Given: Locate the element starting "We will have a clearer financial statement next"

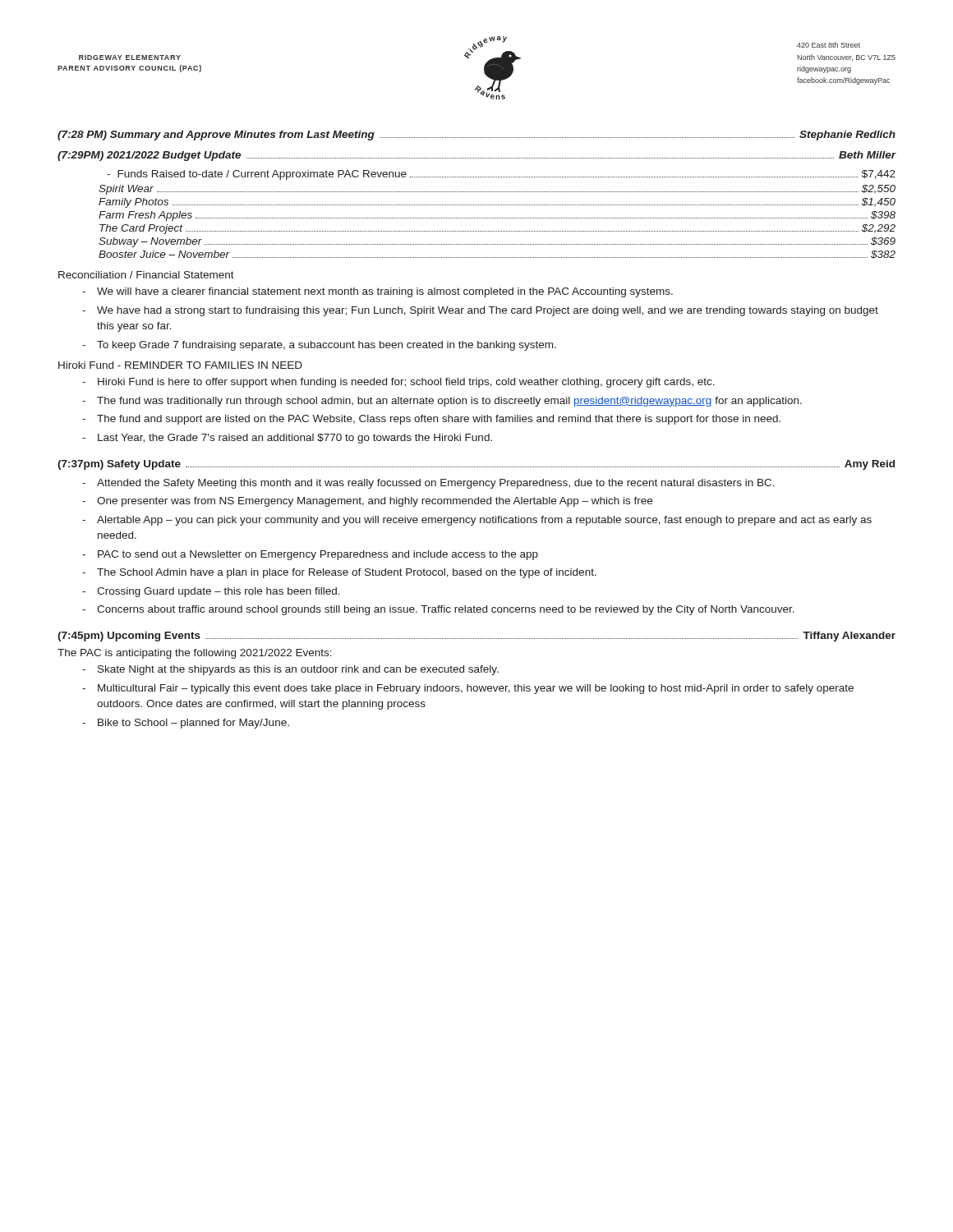Looking at the screenshot, I should pyautogui.click(x=385, y=291).
